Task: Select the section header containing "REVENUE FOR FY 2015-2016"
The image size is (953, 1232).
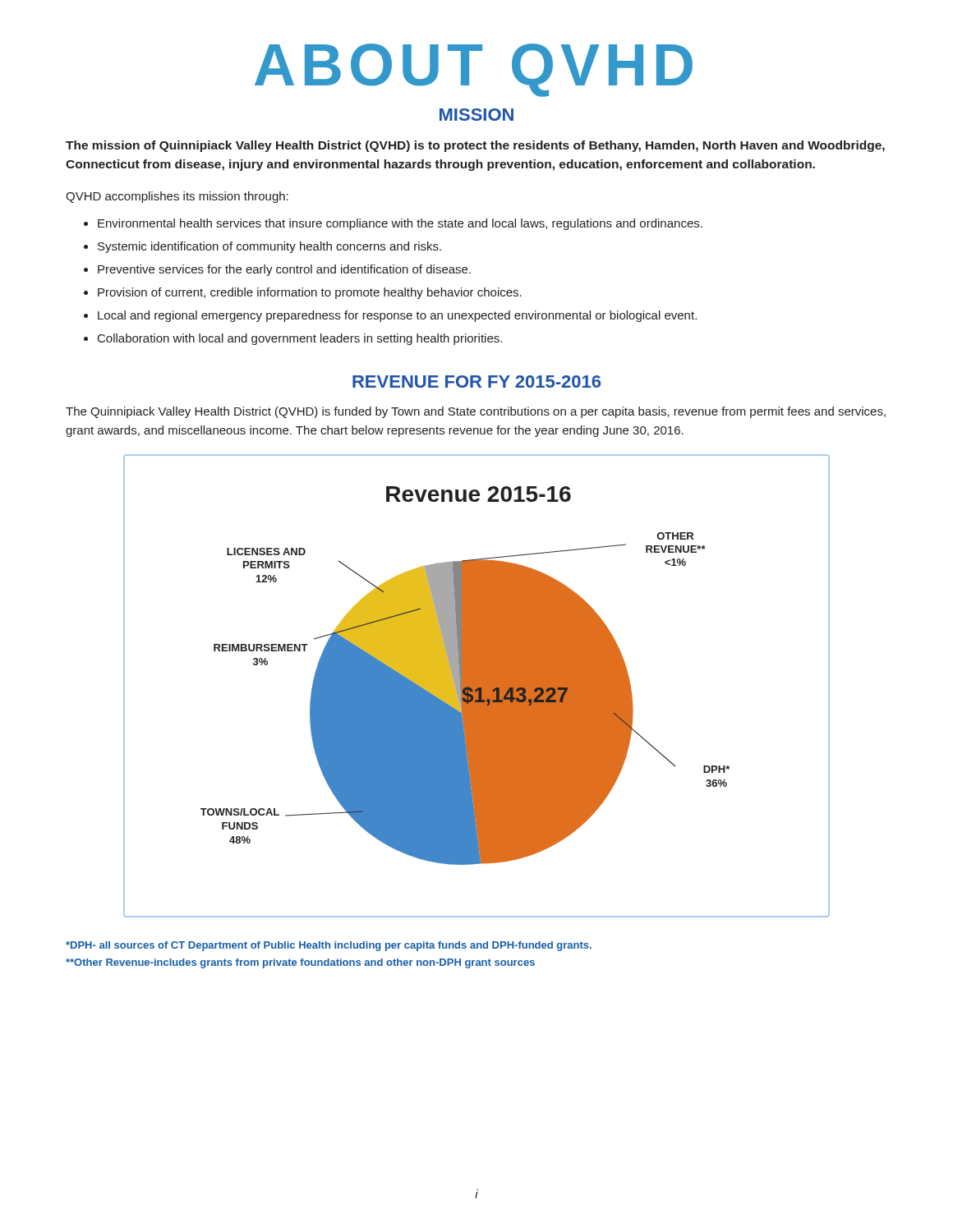Action: [476, 382]
